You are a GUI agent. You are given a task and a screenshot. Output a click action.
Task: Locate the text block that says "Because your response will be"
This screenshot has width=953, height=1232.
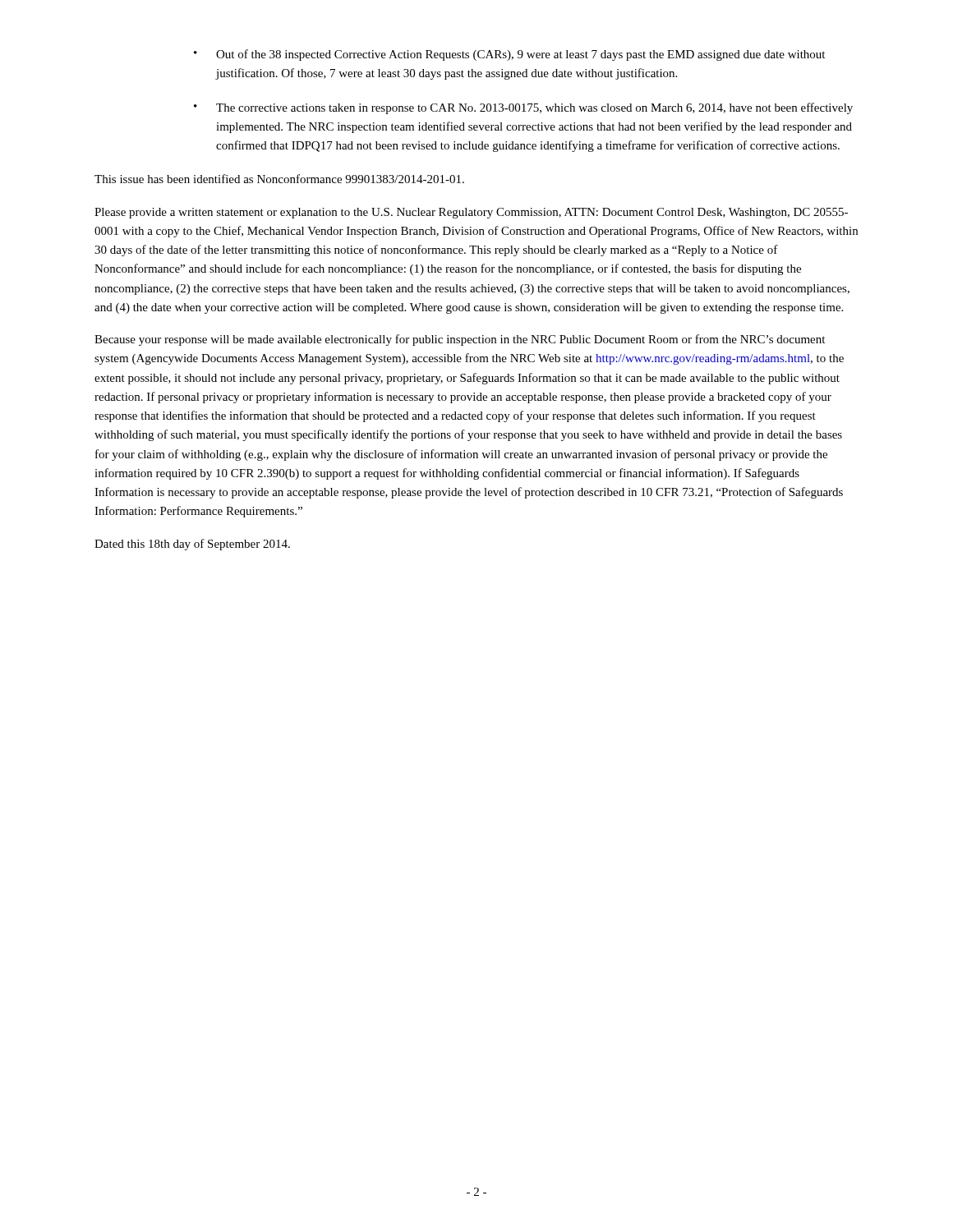469,425
